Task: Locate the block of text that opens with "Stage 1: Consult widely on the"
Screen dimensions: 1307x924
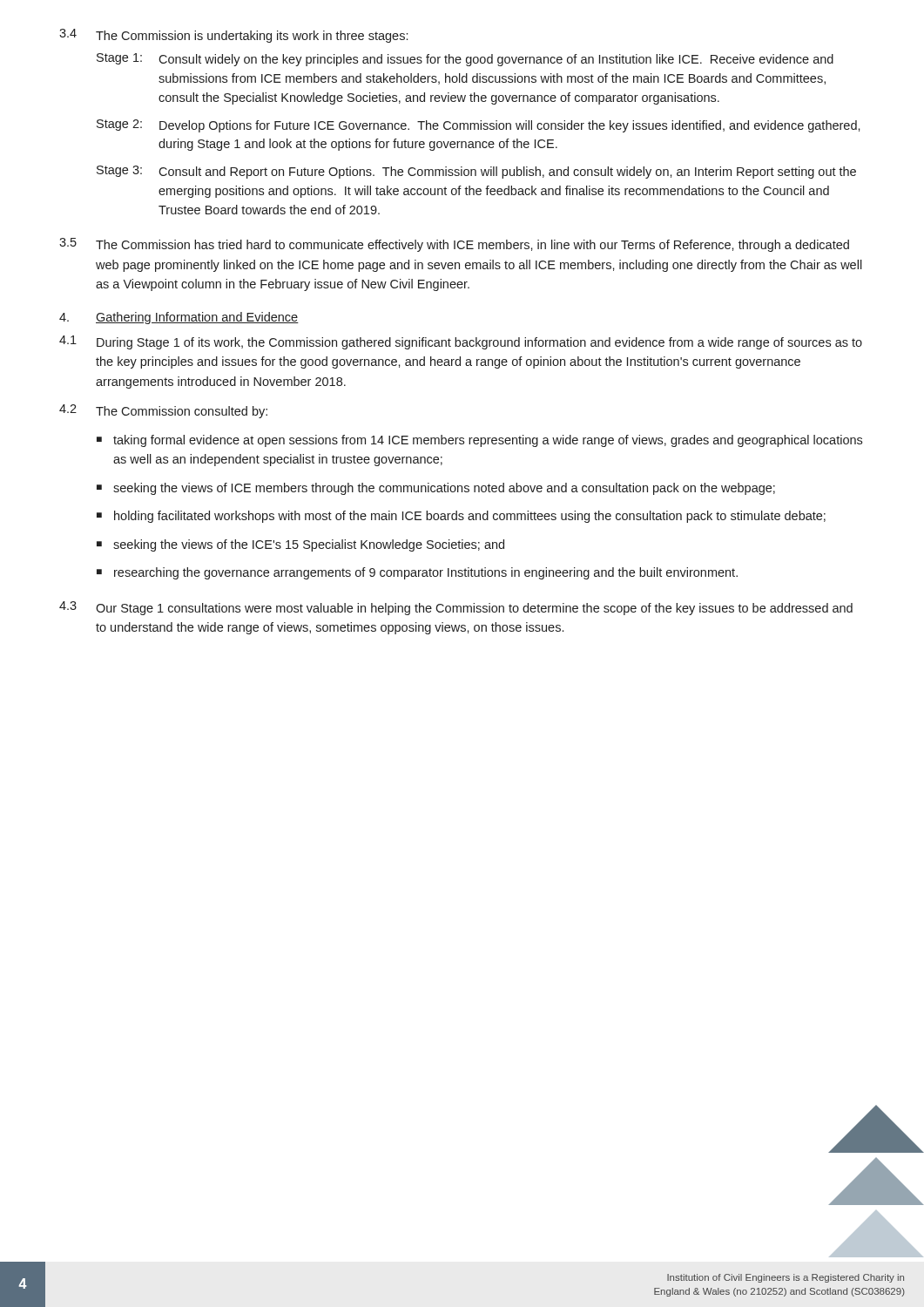Action: 480,79
